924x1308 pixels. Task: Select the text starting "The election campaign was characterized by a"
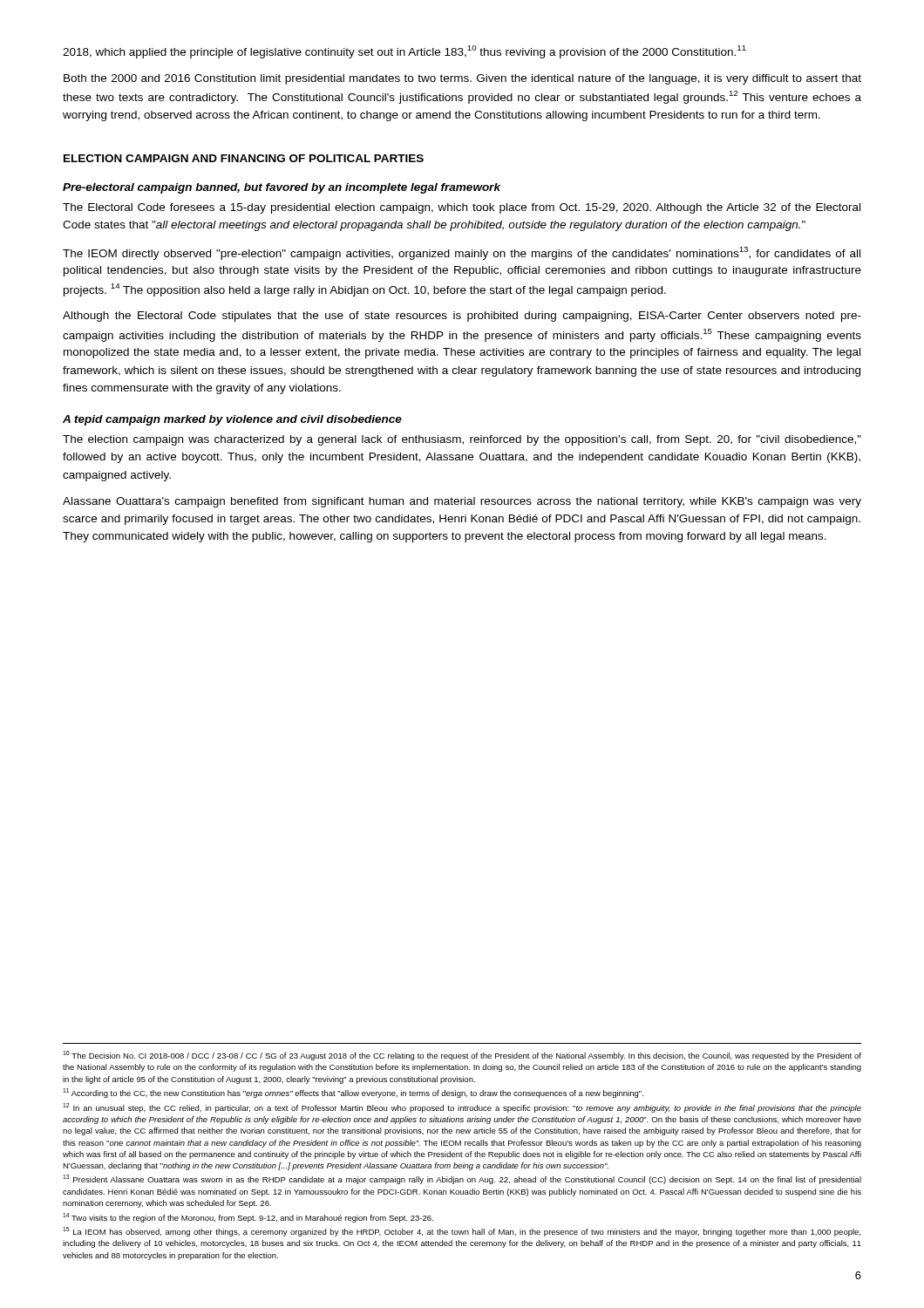[x=462, y=457]
